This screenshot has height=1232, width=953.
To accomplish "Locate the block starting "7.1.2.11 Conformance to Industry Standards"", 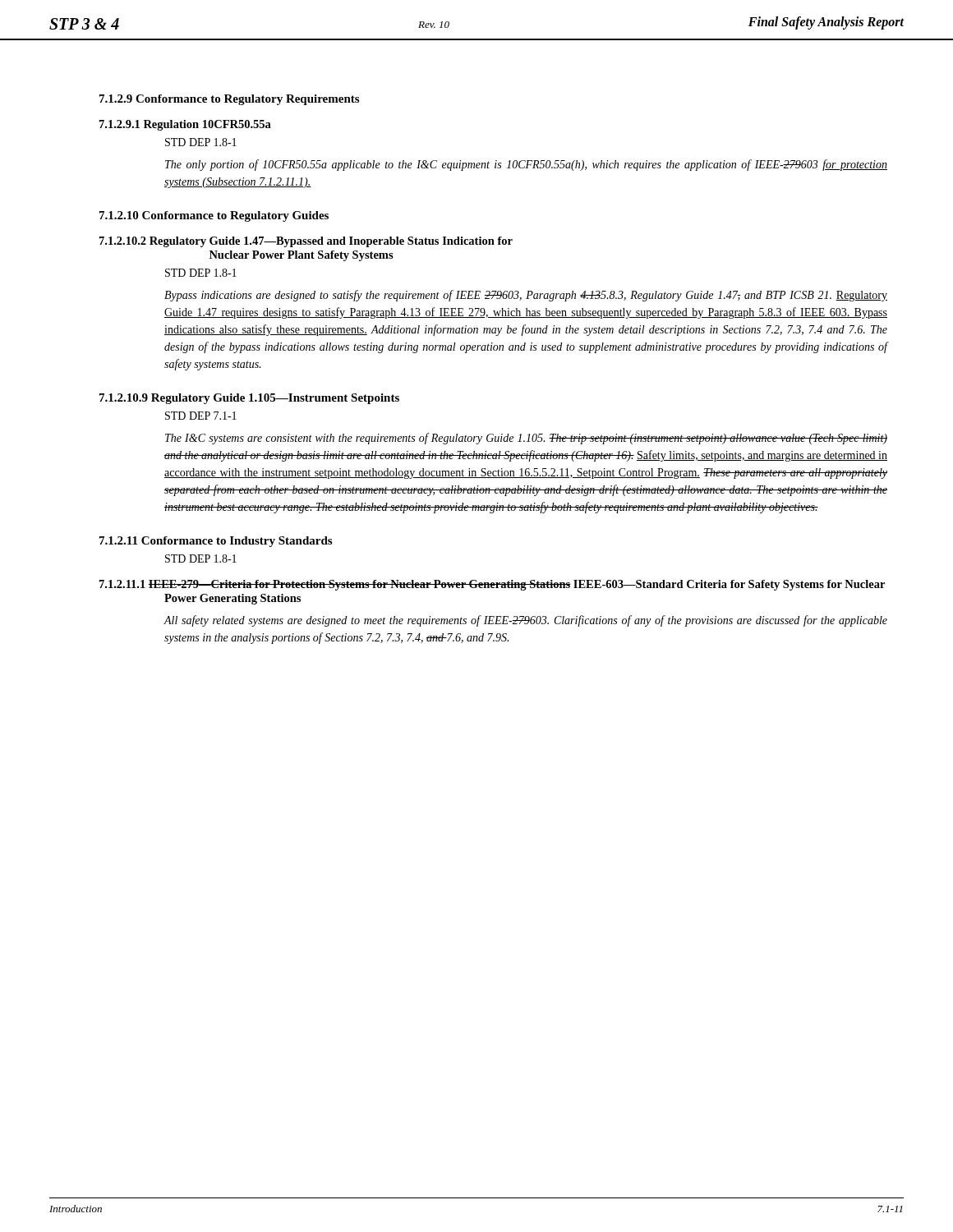I will [215, 540].
